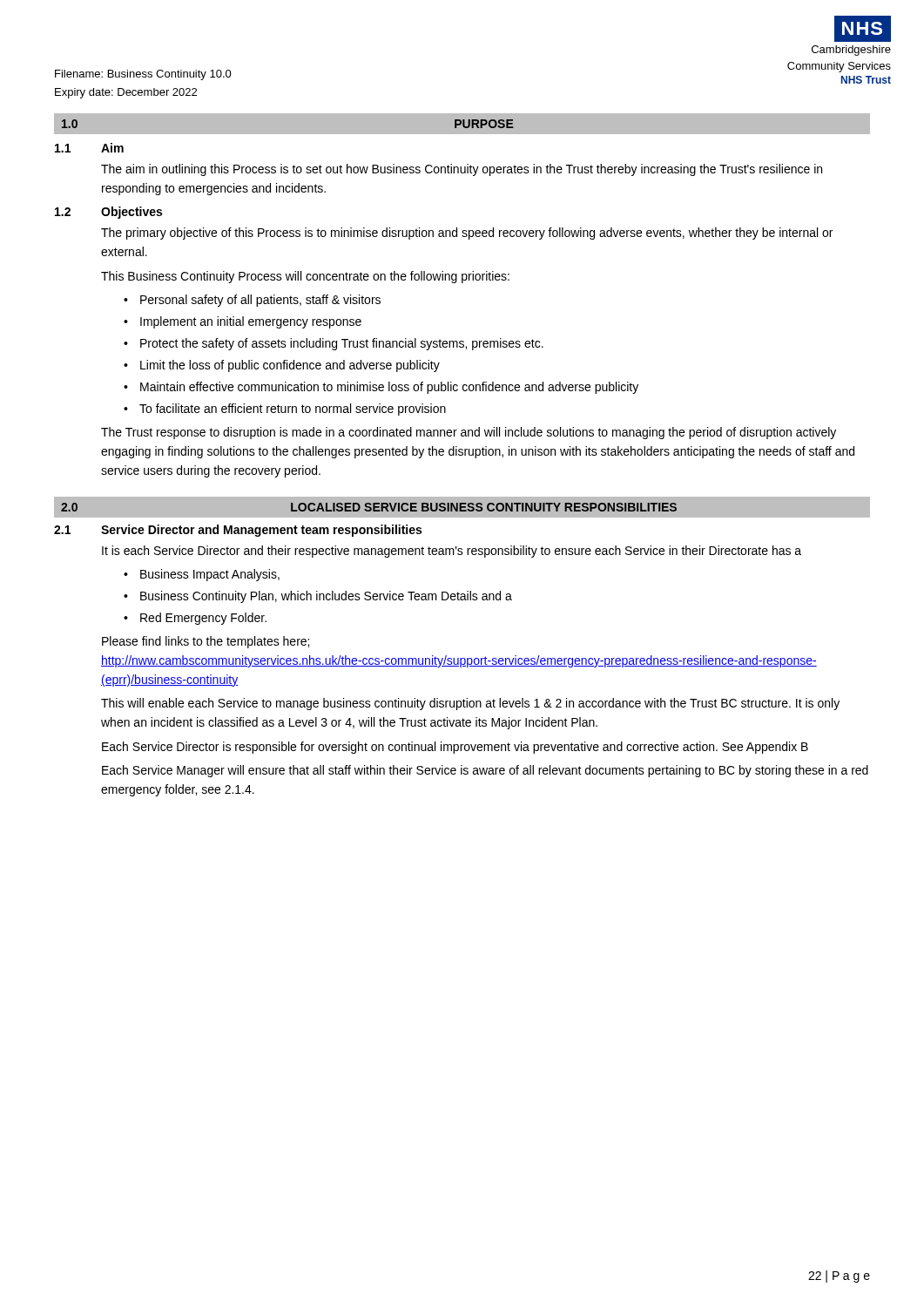Select the list item that says "Red Emergency Folder."
924x1307 pixels.
point(203,618)
